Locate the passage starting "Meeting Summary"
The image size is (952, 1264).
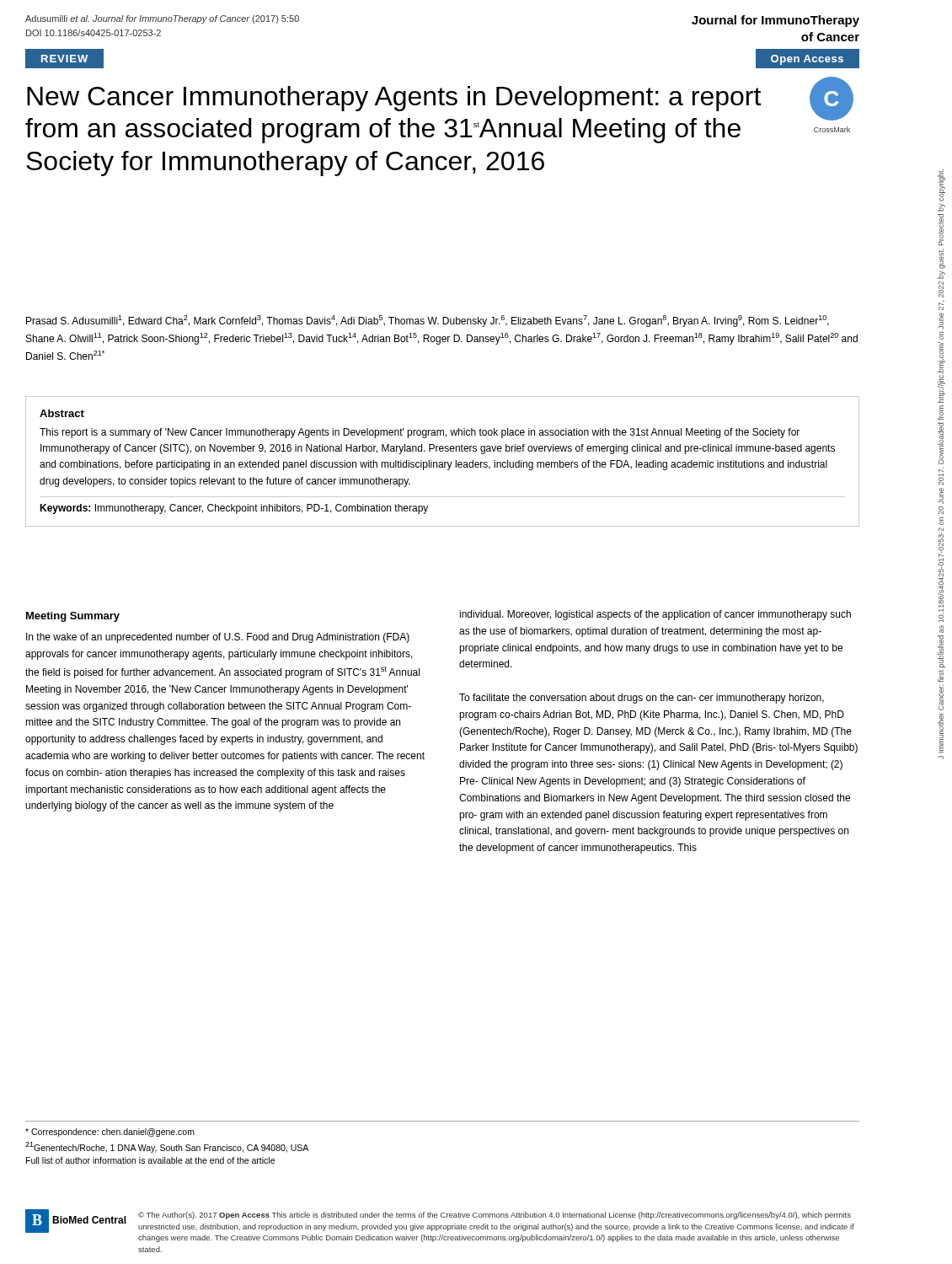pyautogui.click(x=72, y=616)
